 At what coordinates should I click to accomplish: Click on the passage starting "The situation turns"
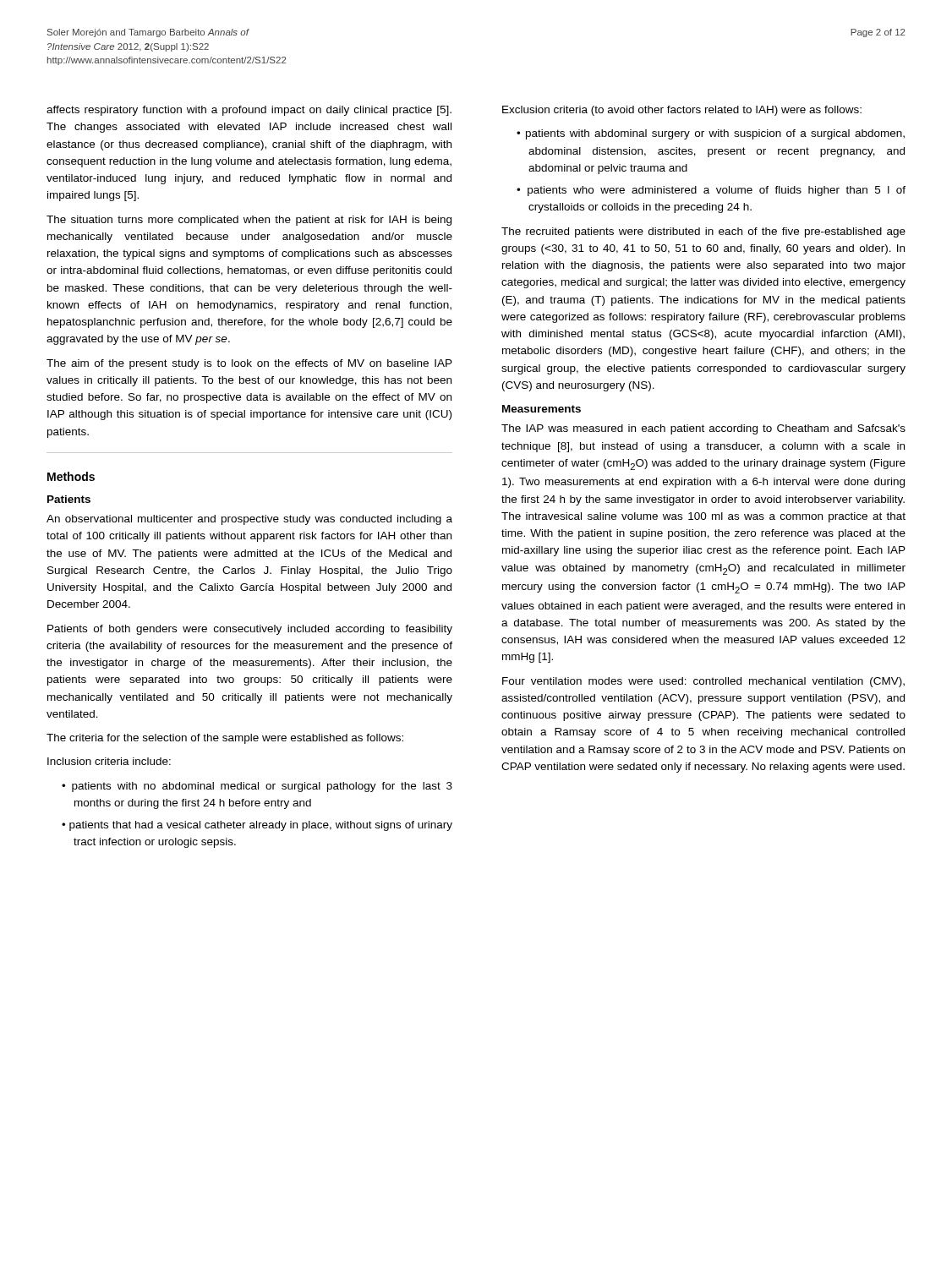[x=249, y=279]
